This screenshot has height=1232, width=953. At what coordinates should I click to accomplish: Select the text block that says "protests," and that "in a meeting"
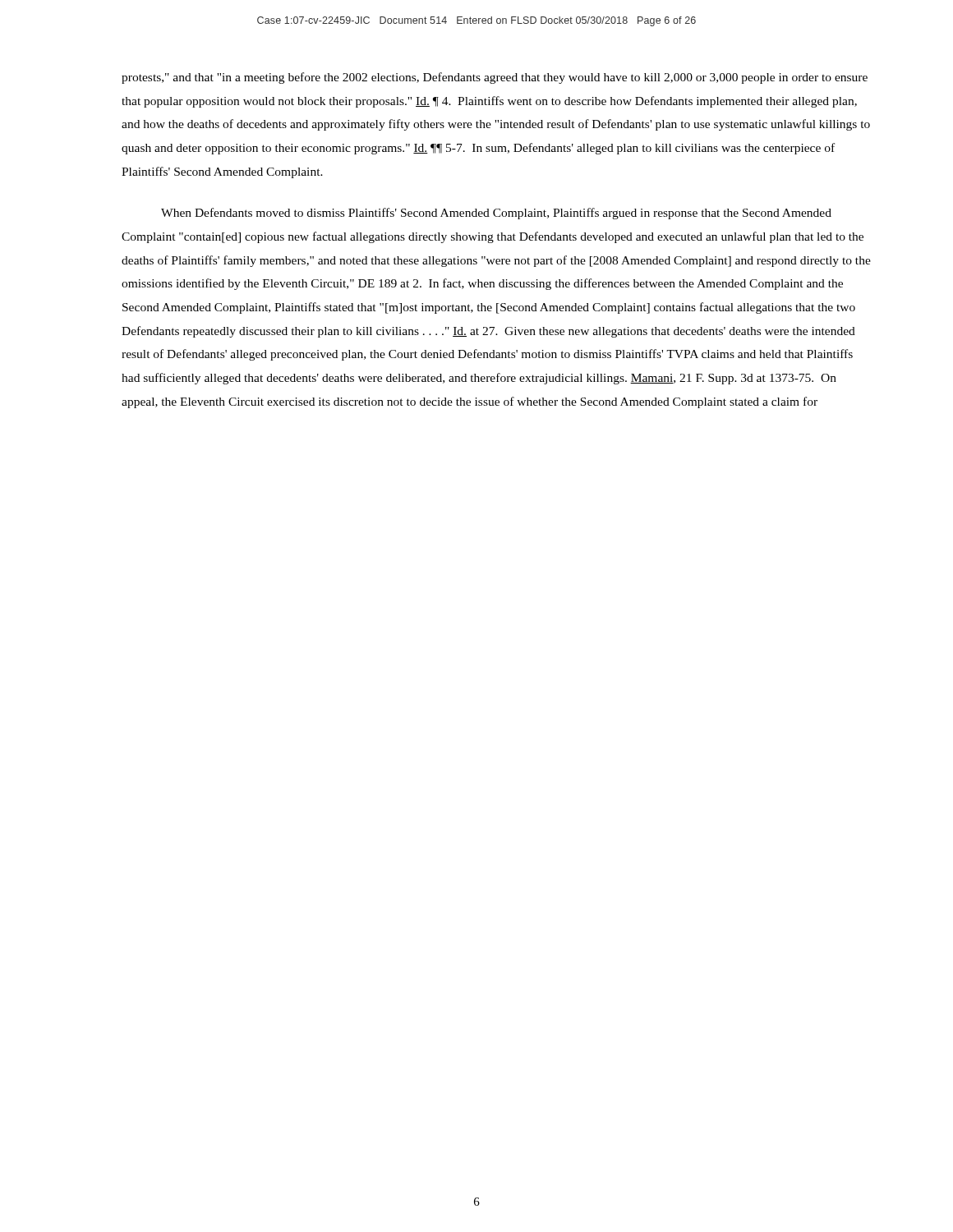[496, 240]
